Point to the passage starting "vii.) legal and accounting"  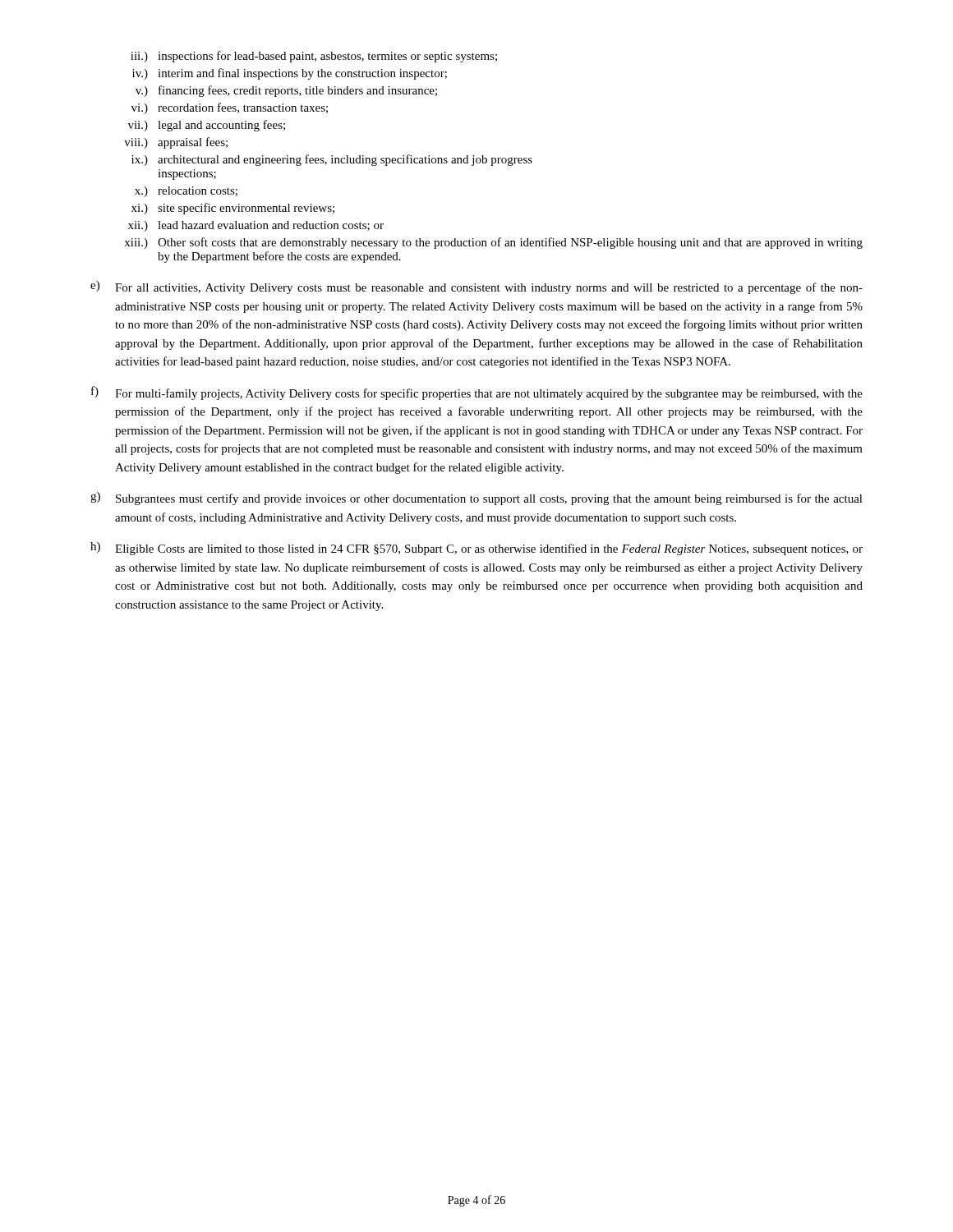(x=207, y=126)
